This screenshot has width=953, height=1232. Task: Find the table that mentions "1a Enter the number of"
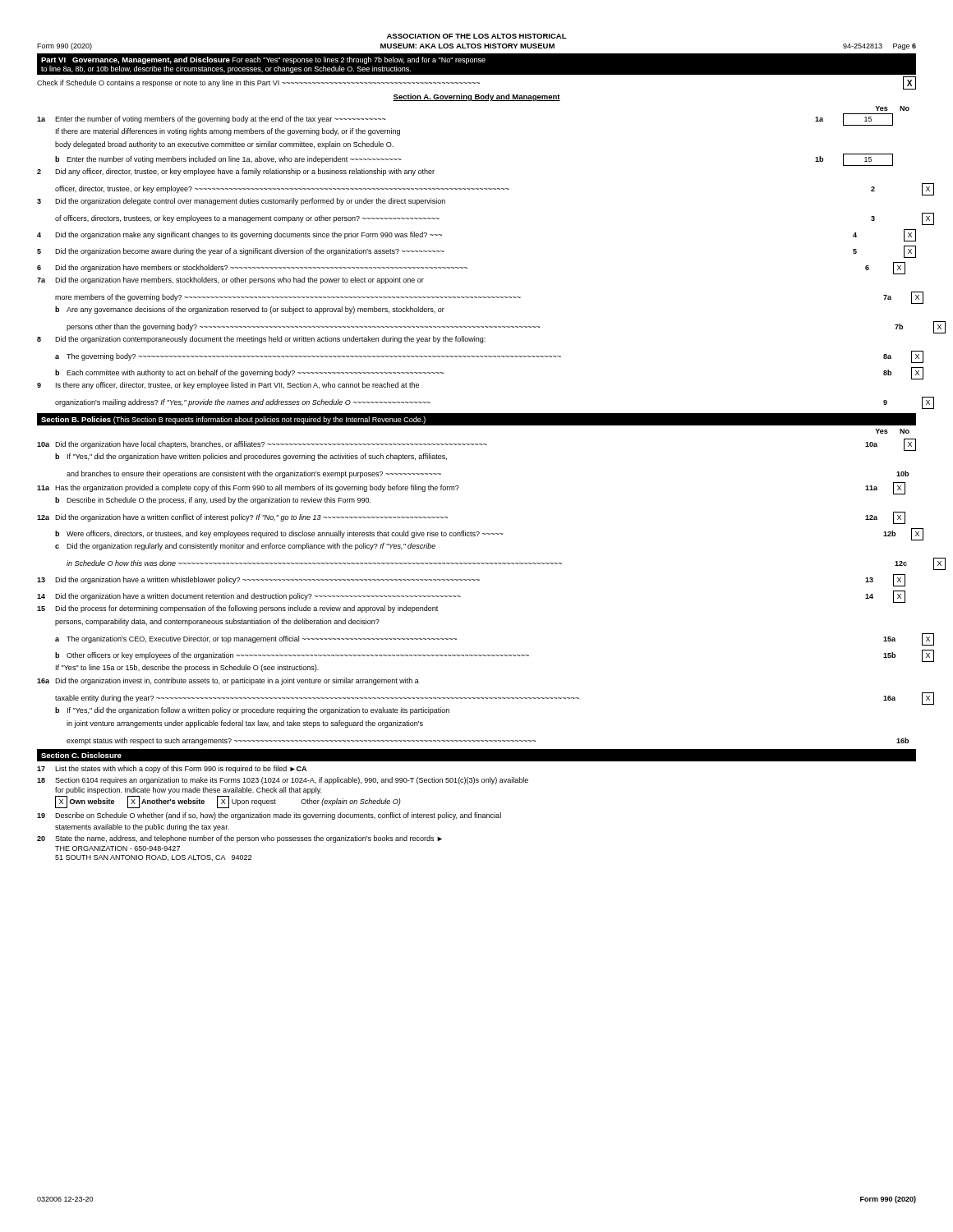(476, 261)
